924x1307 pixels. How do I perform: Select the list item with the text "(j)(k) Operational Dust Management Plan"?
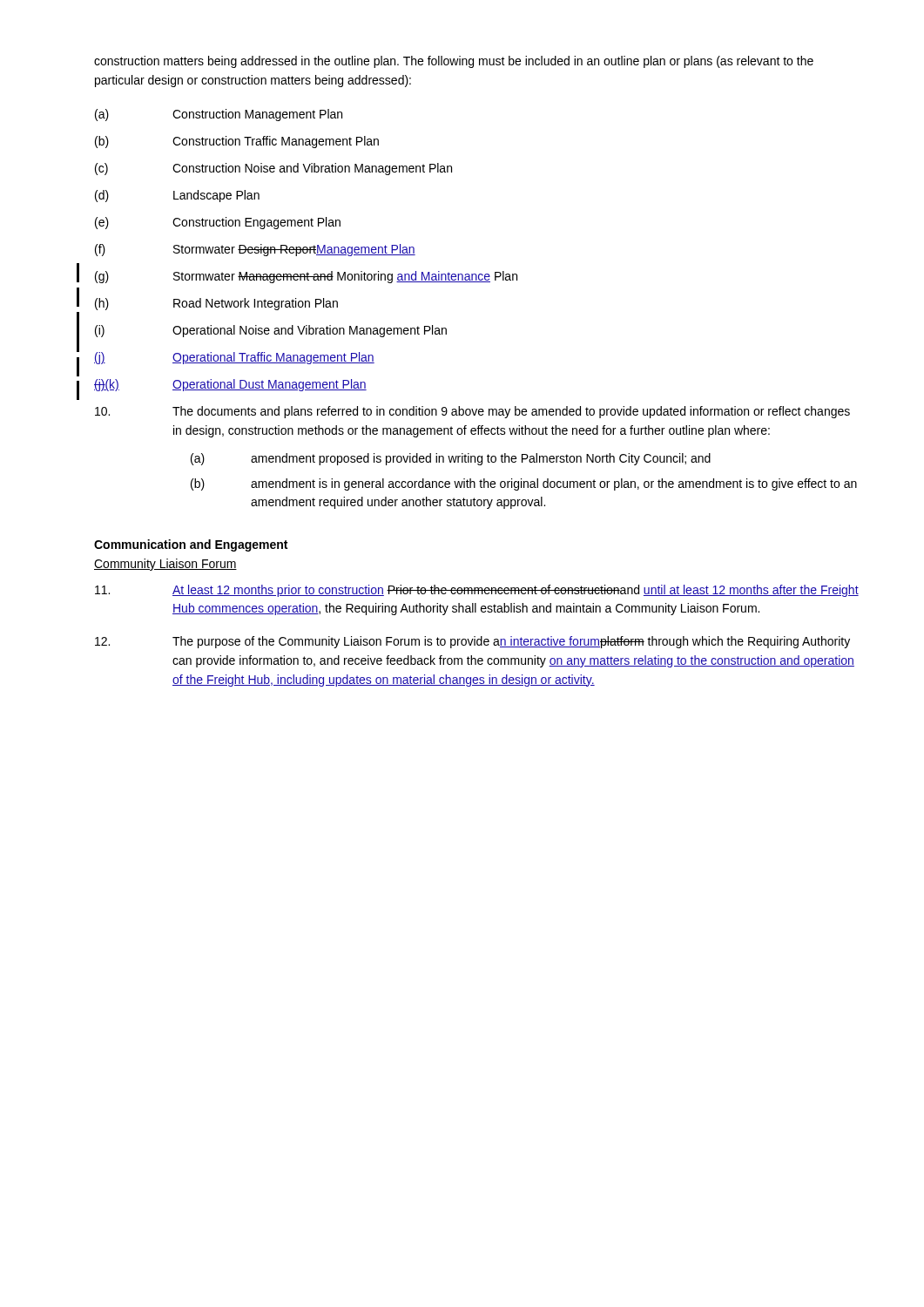click(x=230, y=385)
